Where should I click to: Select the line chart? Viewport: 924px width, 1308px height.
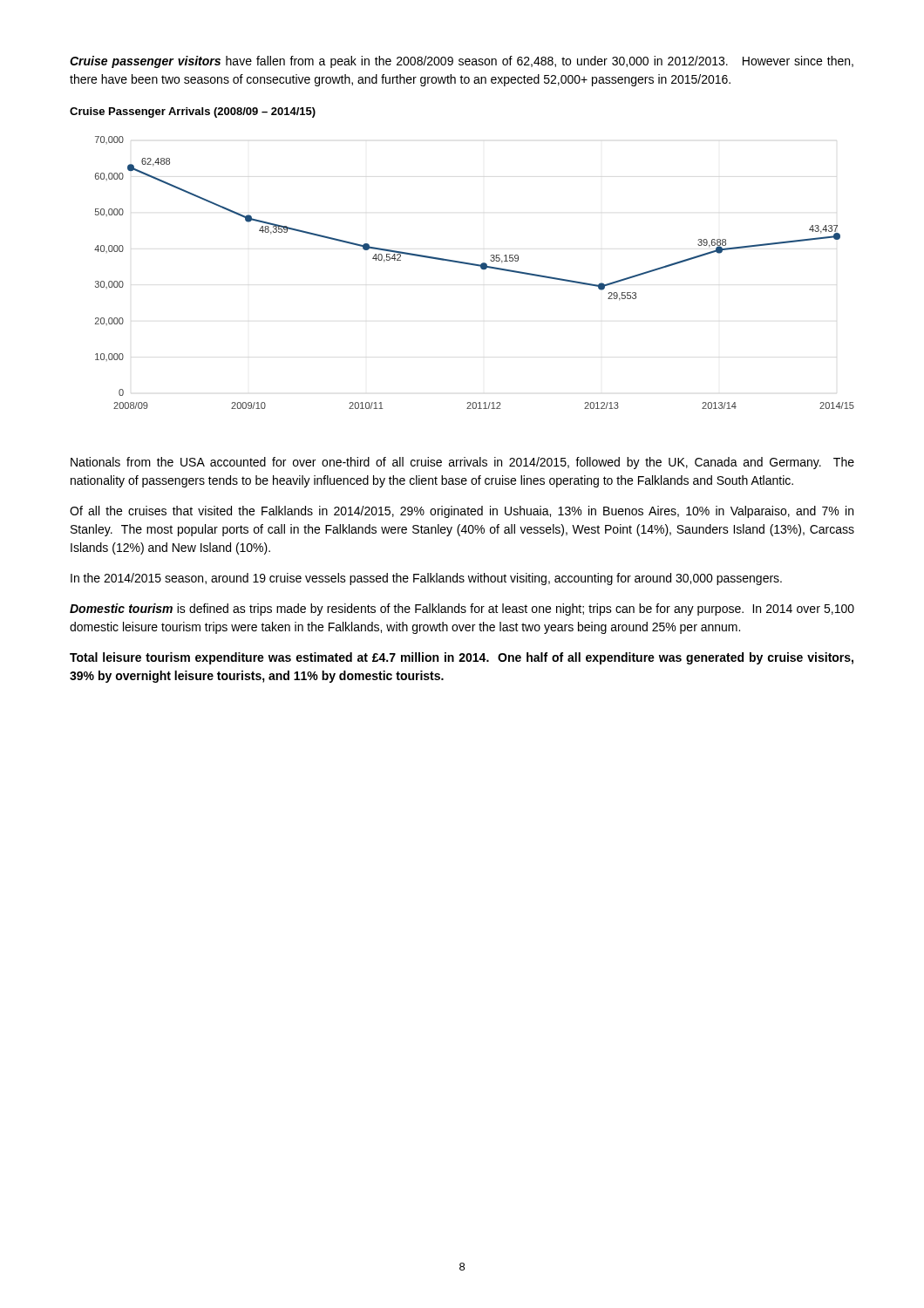click(462, 281)
